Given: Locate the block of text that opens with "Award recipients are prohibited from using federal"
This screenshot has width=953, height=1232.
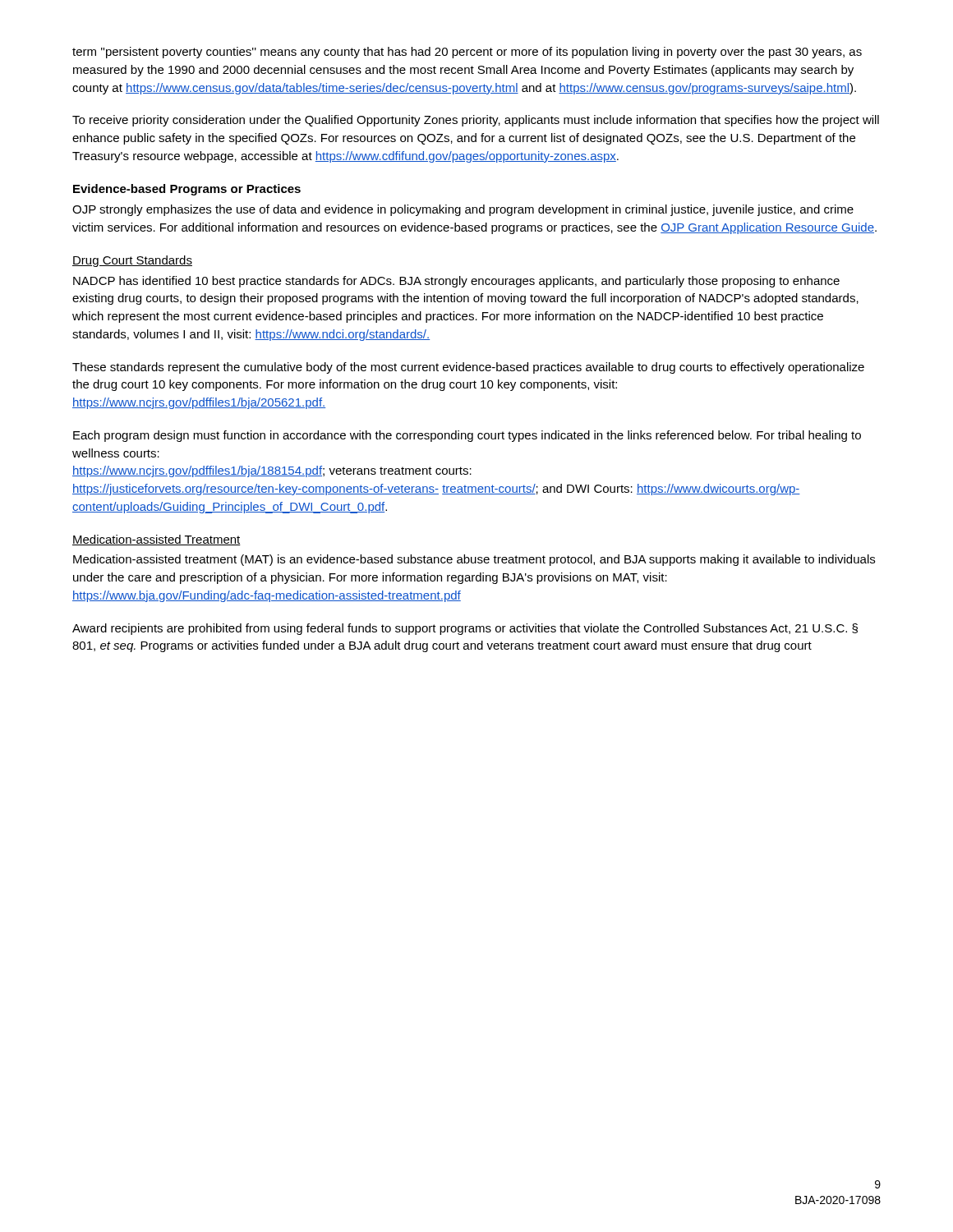Looking at the screenshot, I should pos(476,637).
